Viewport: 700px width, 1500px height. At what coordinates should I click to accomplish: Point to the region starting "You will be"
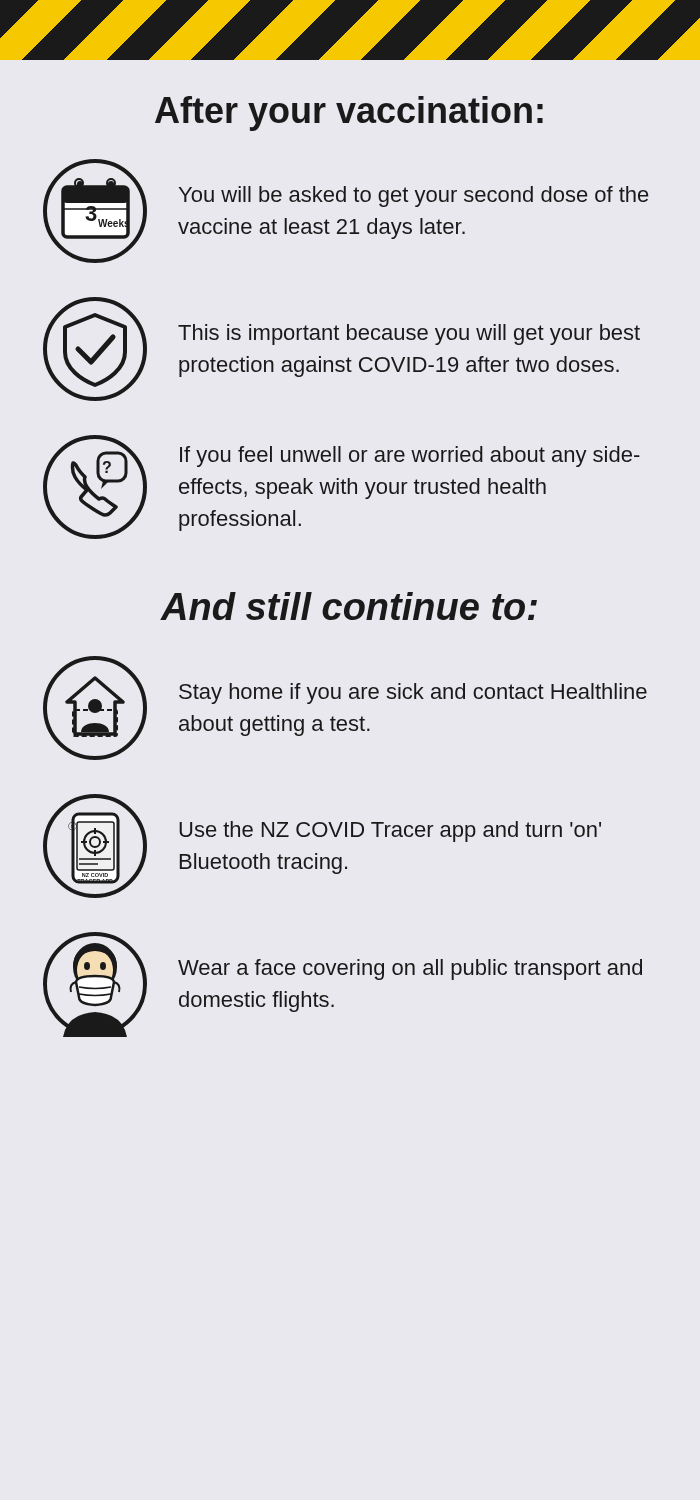414,211
